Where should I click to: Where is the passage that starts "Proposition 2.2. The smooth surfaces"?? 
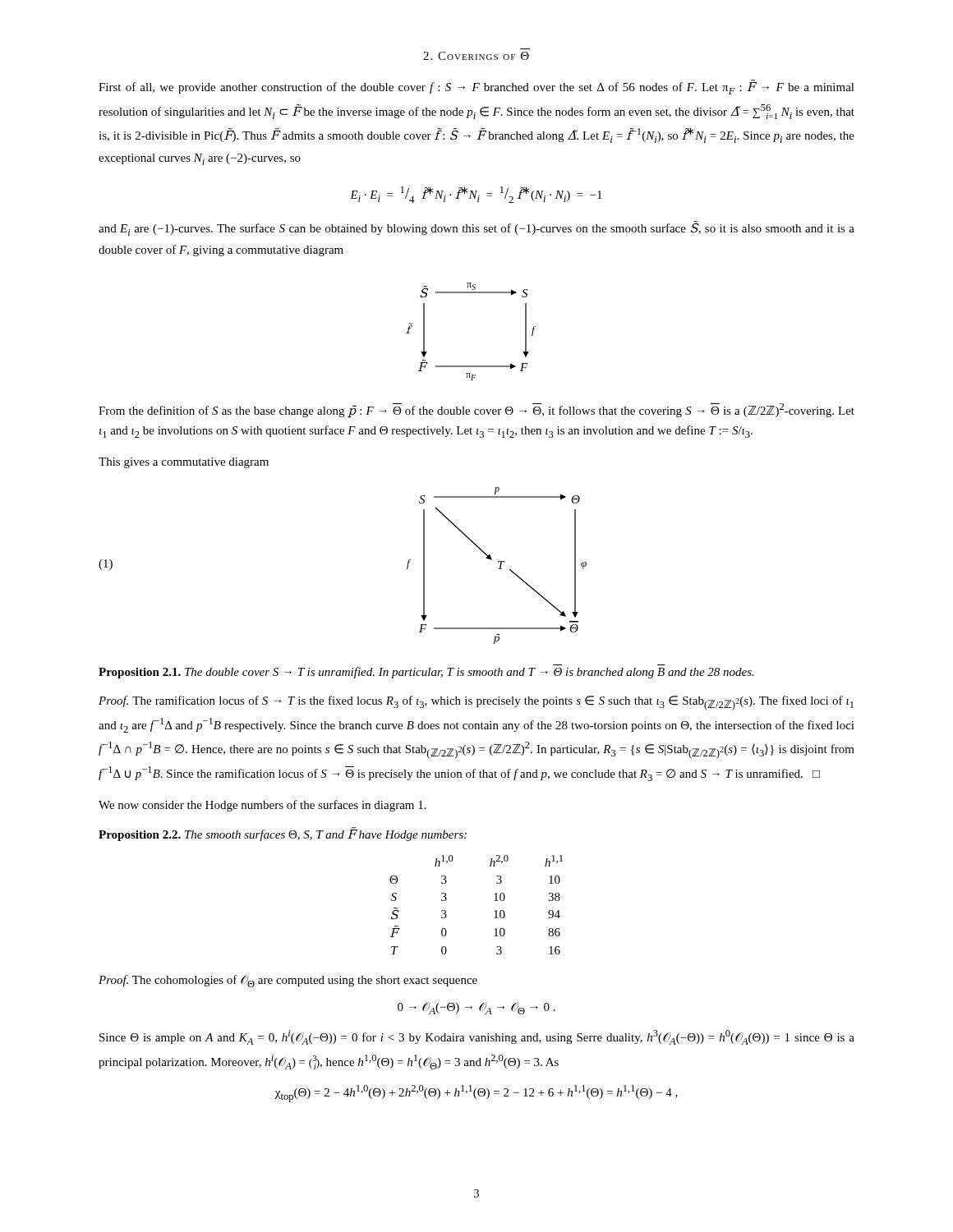(x=283, y=834)
